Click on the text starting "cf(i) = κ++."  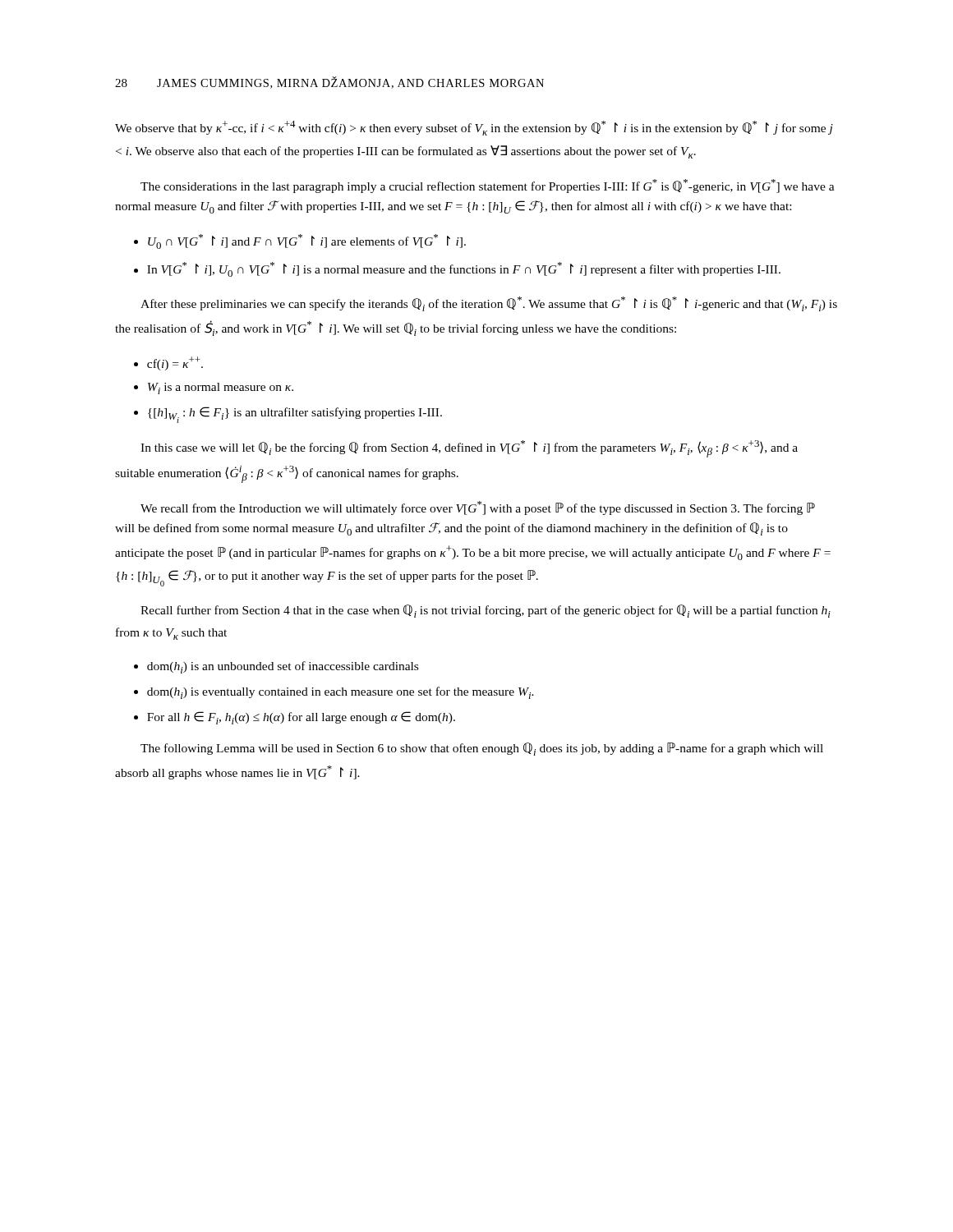pos(175,362)
